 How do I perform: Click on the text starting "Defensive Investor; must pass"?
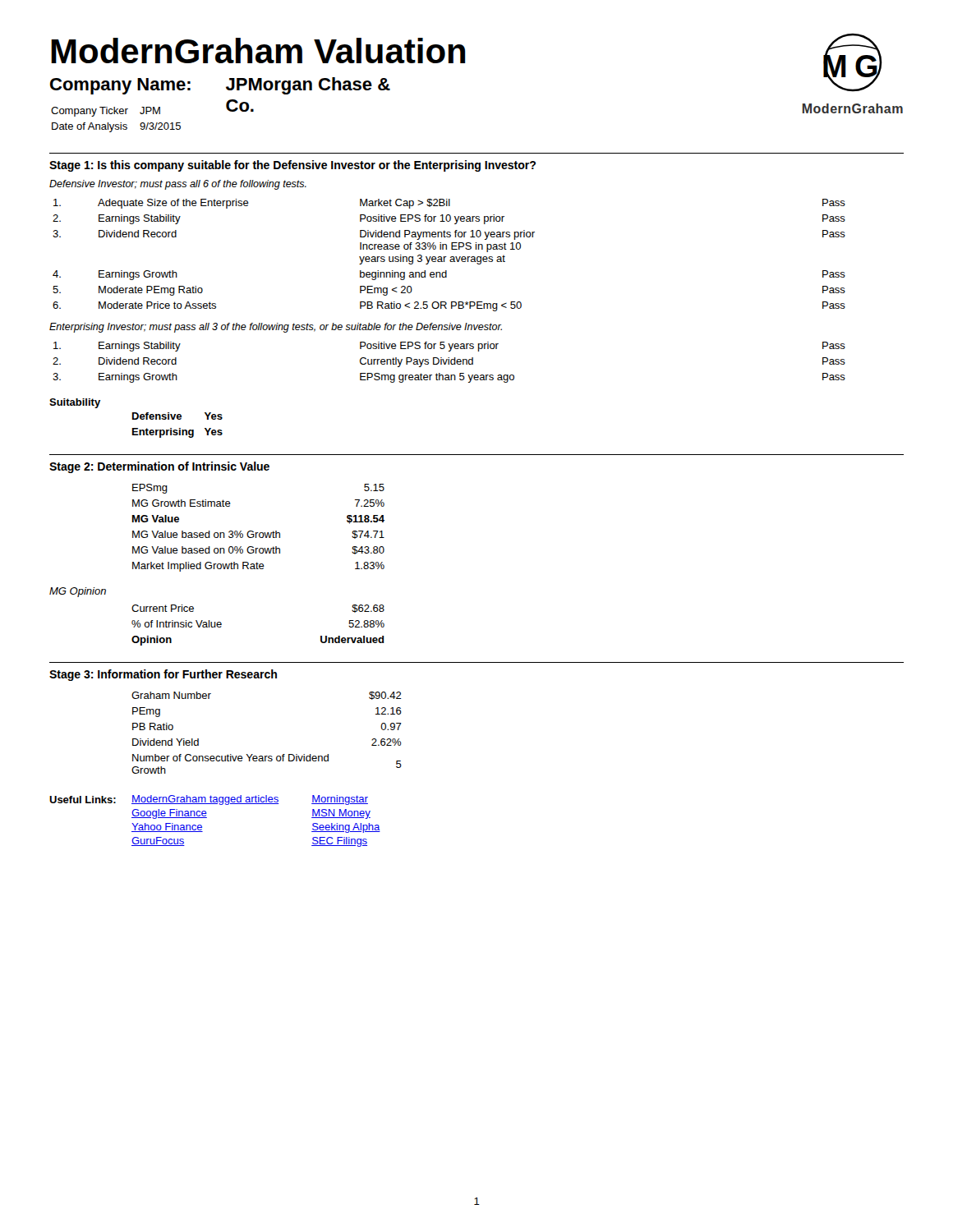[178, 184]
